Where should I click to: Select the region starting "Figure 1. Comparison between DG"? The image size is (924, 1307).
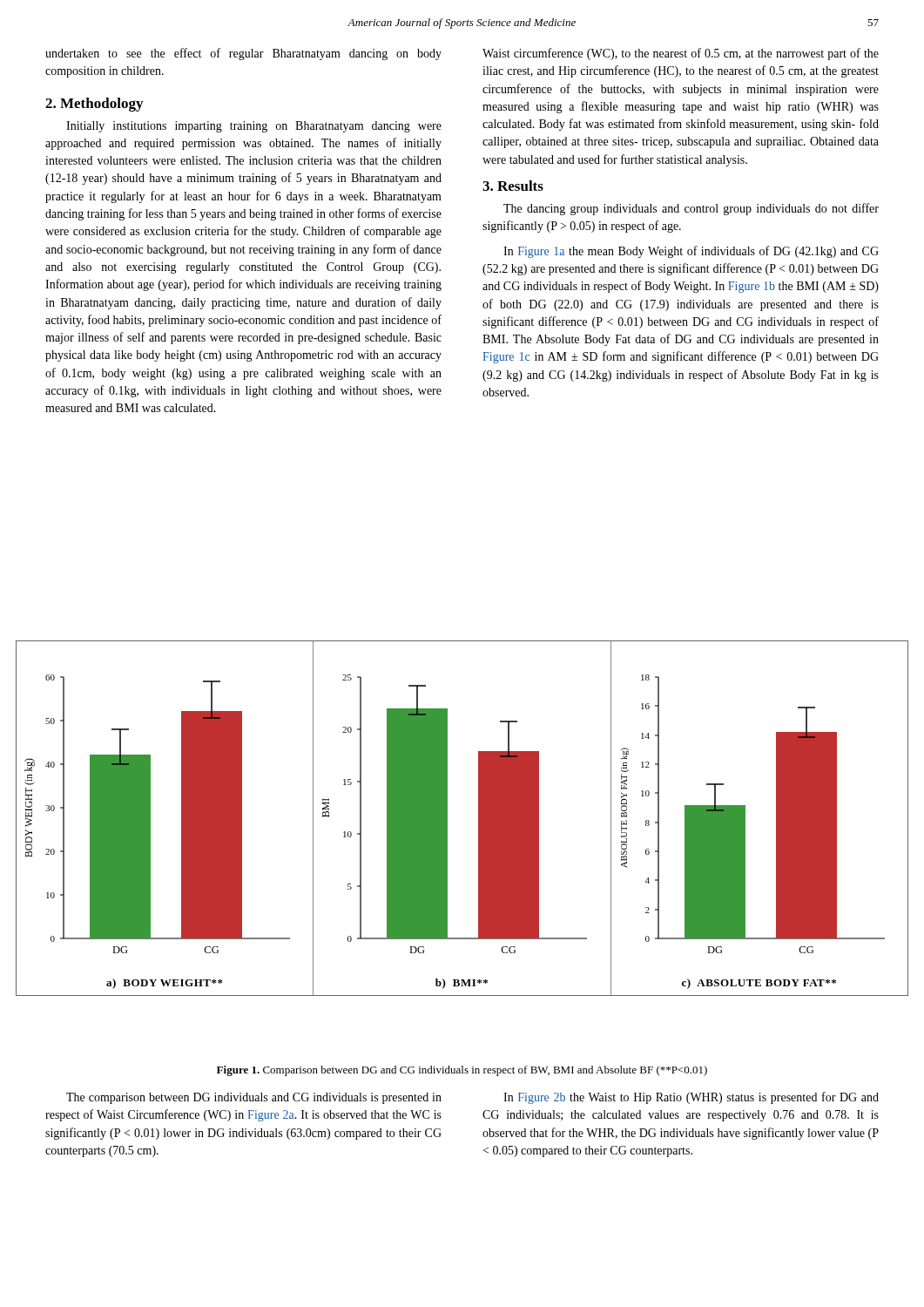point(462,1070)
